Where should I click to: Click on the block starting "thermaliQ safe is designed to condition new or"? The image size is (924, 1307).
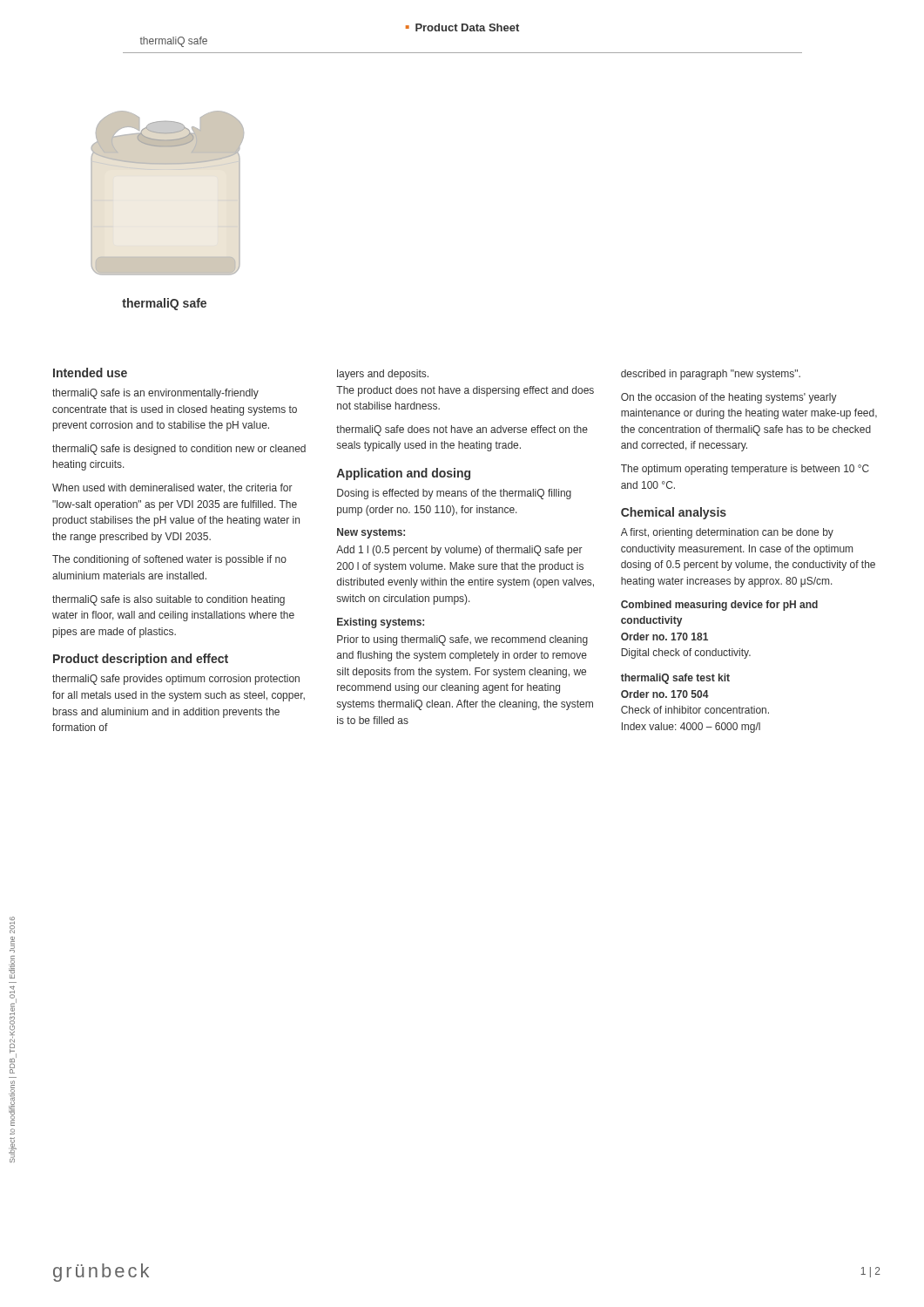click(179, 457)
